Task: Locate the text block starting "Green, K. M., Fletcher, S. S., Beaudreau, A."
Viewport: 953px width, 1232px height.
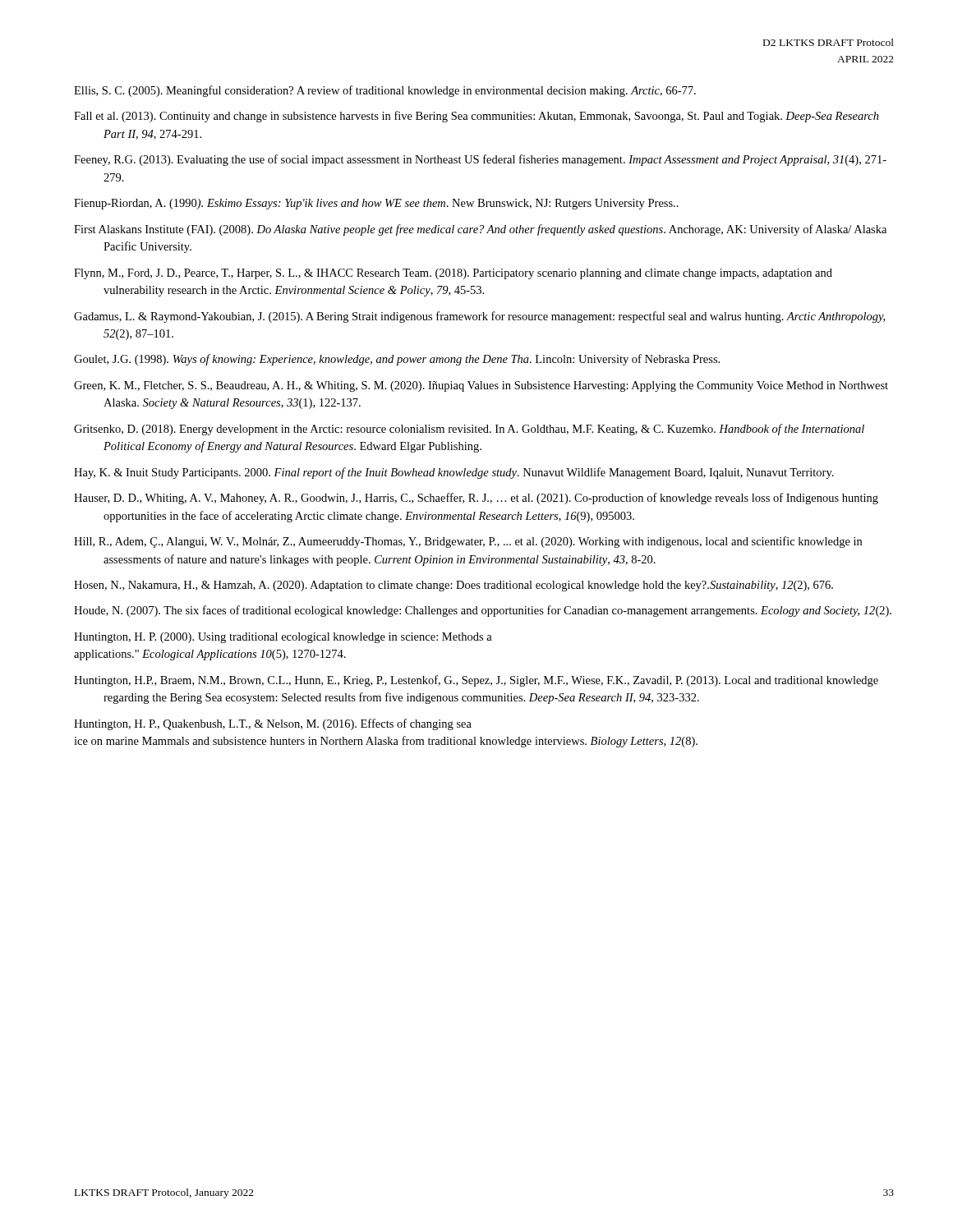Action: 481,394
